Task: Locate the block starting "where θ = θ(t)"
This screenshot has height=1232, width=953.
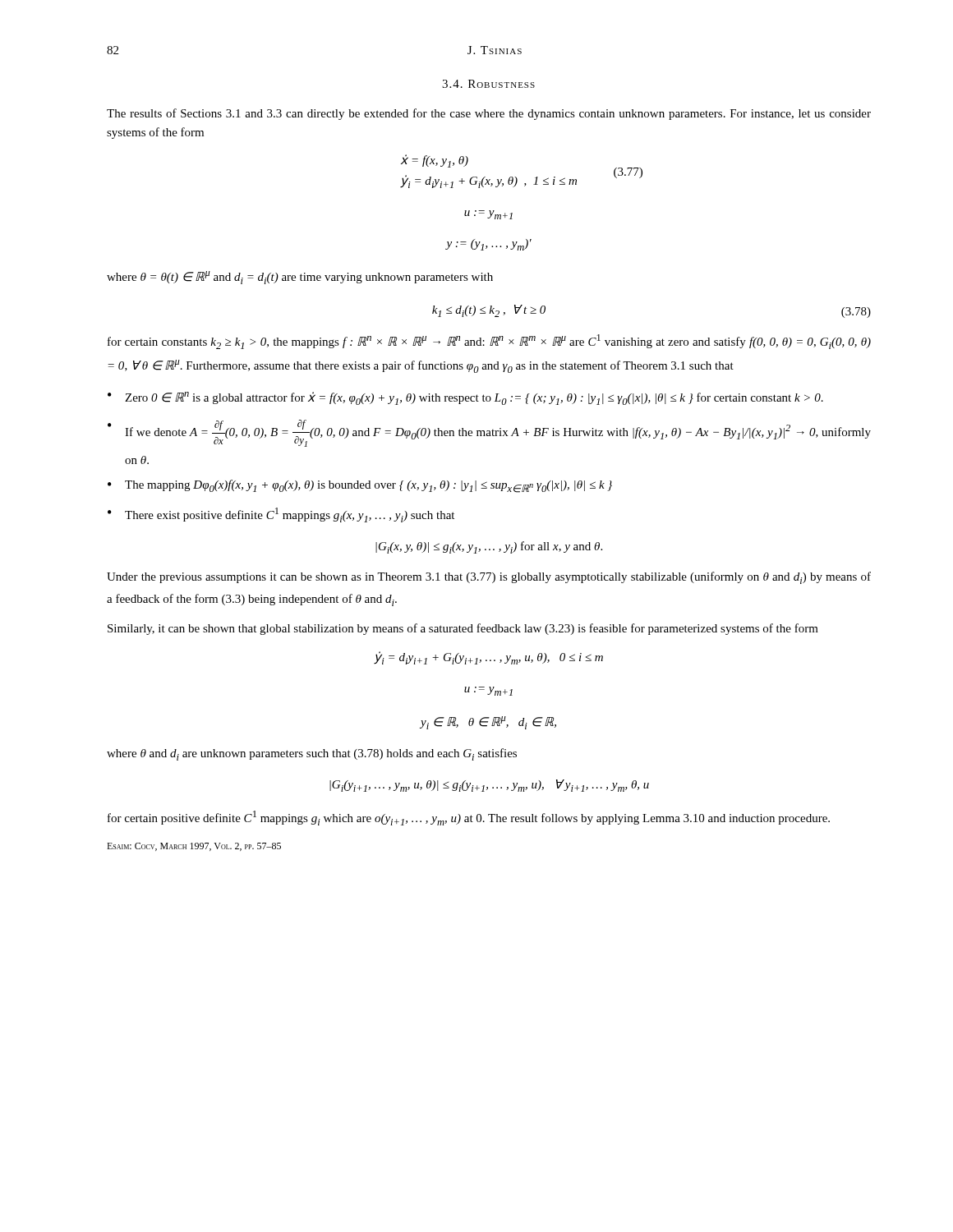Action: click(x=300, y=276)
